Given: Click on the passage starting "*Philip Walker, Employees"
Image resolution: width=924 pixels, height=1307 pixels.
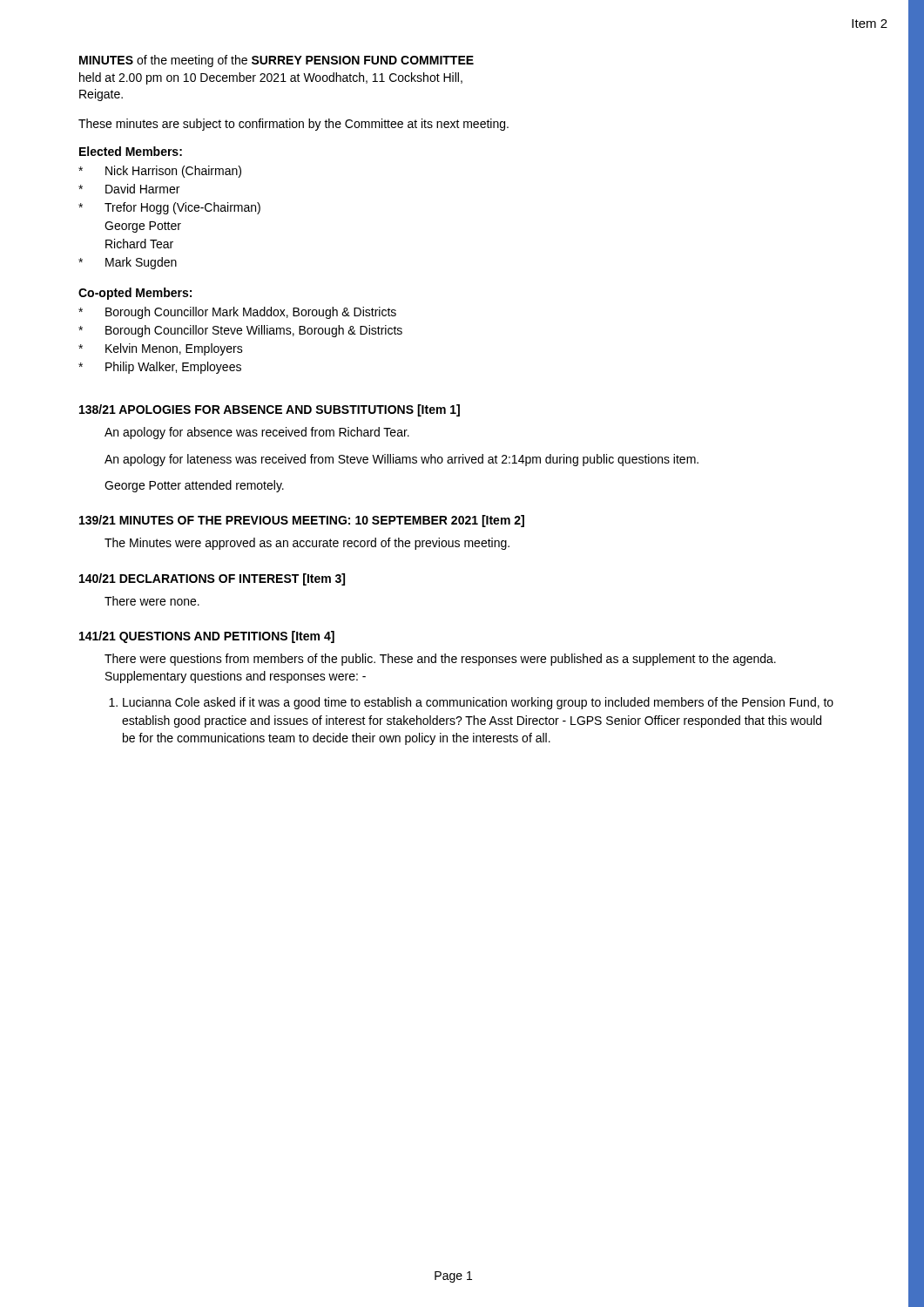Looking at the screenshot, I should [160, 368].
